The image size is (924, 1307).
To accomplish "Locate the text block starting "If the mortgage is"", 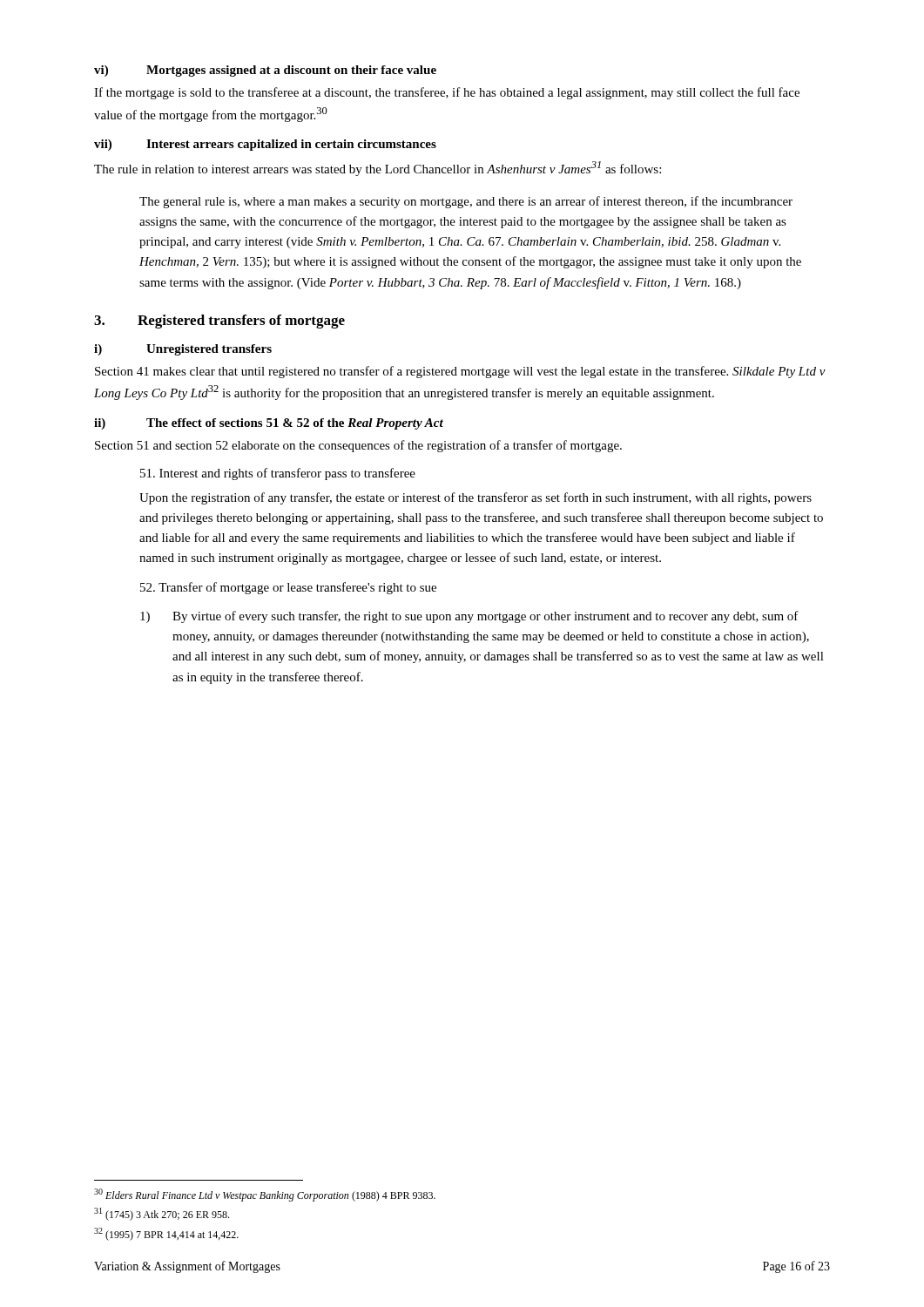I will coord(462,104).
